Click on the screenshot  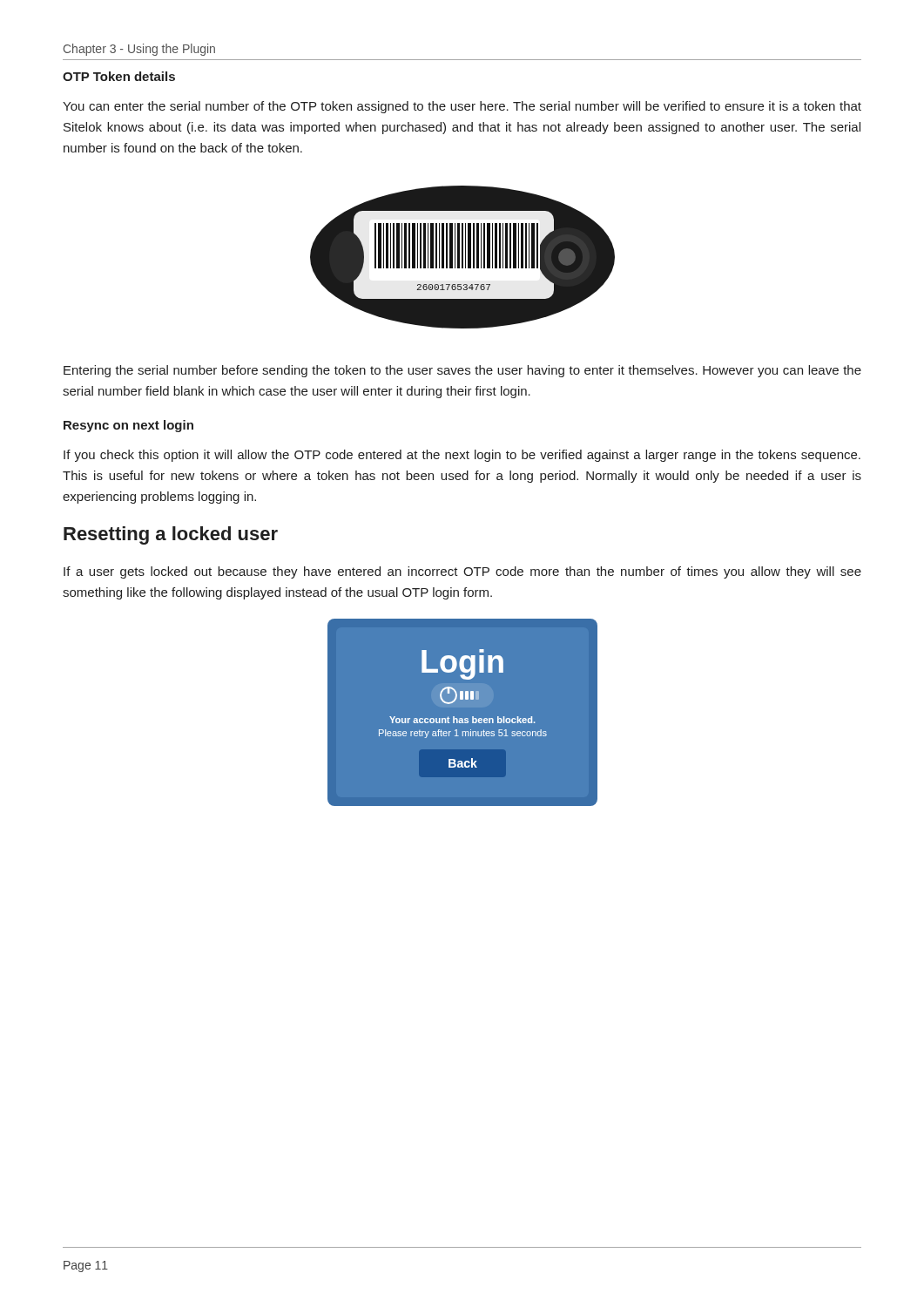pos(462,712)
